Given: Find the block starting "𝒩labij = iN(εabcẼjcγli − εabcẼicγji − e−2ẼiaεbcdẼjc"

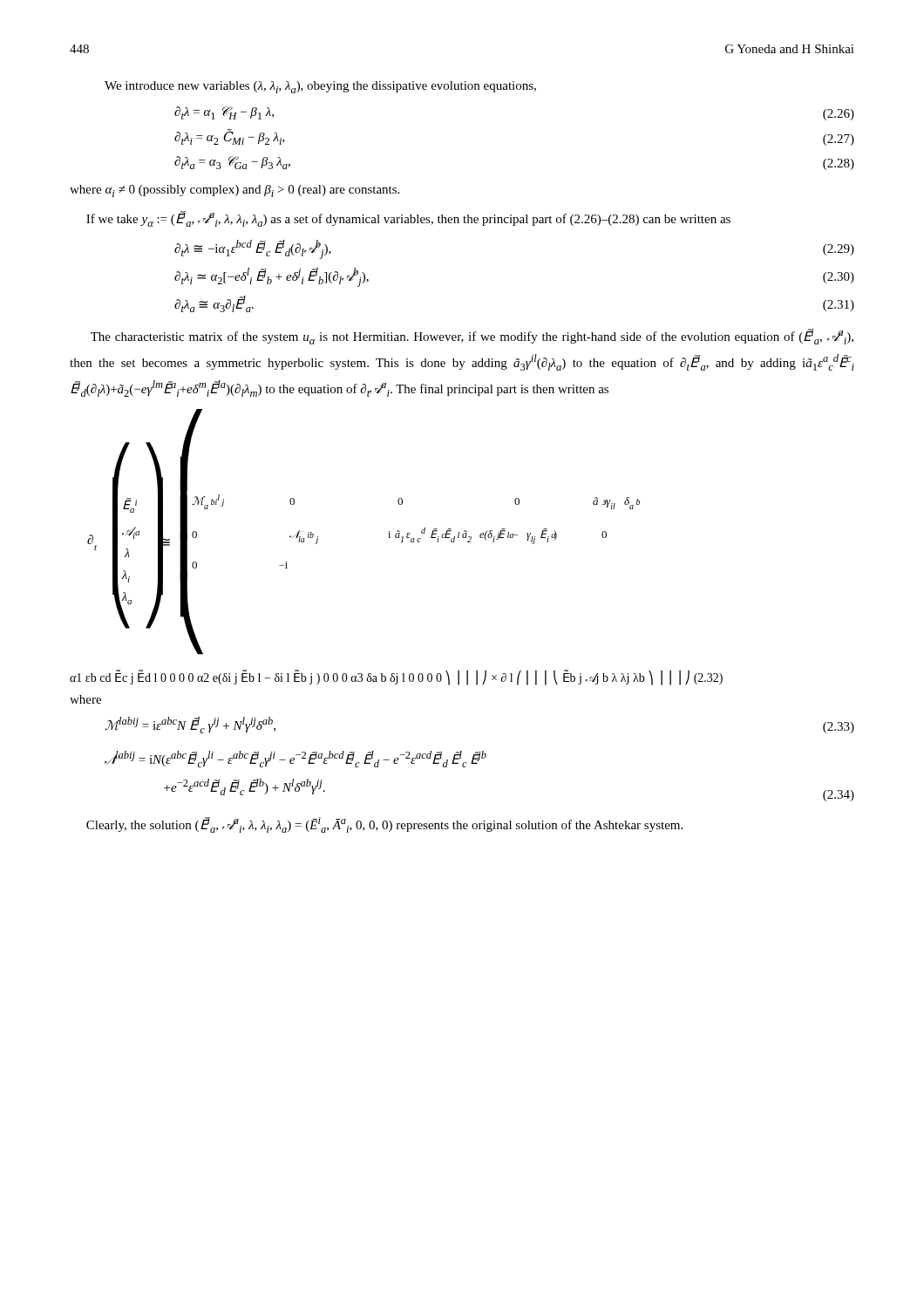Looking at the screenshot, I should pos(479,774).
